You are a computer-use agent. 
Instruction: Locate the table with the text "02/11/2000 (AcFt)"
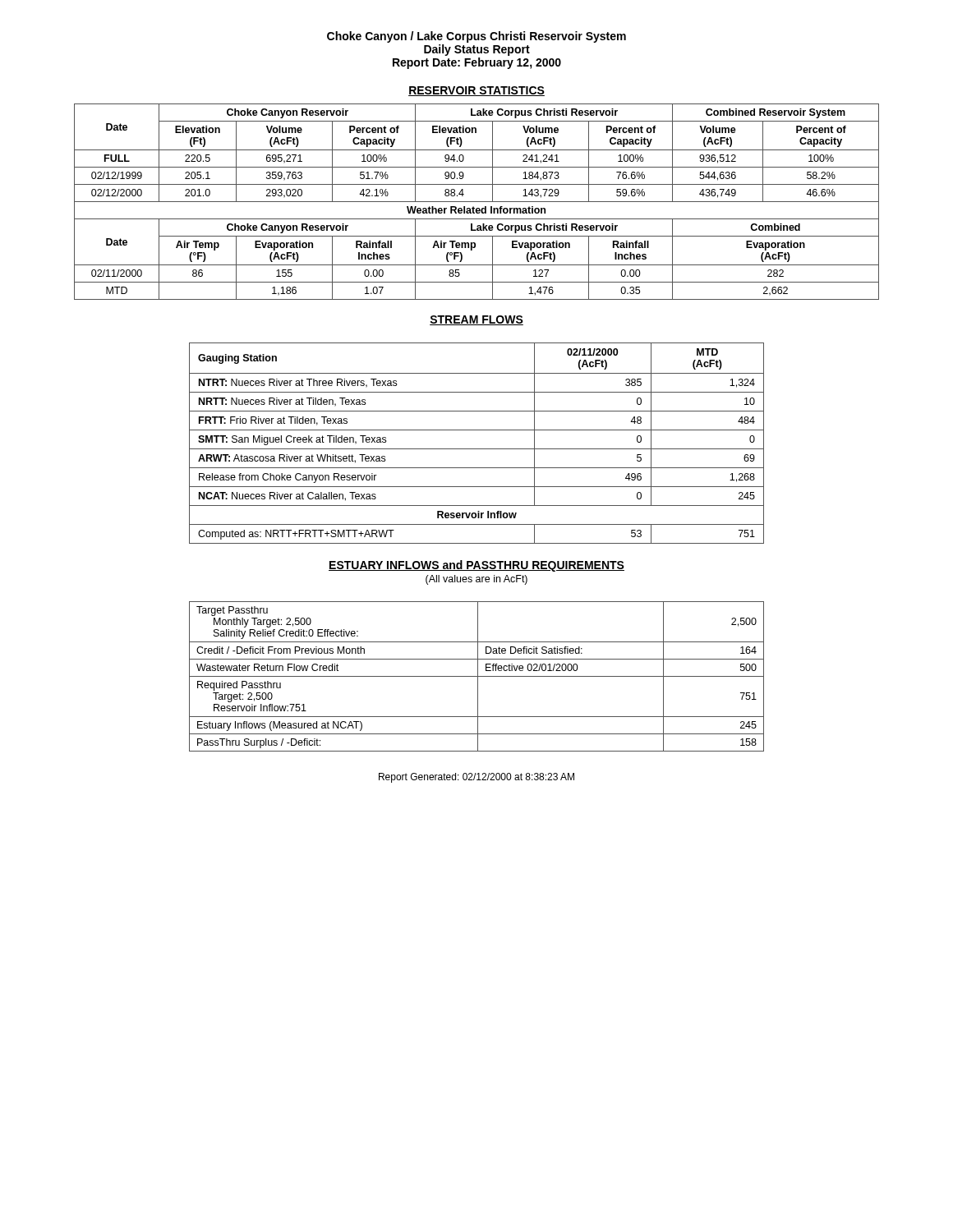[x=476, y=443]
